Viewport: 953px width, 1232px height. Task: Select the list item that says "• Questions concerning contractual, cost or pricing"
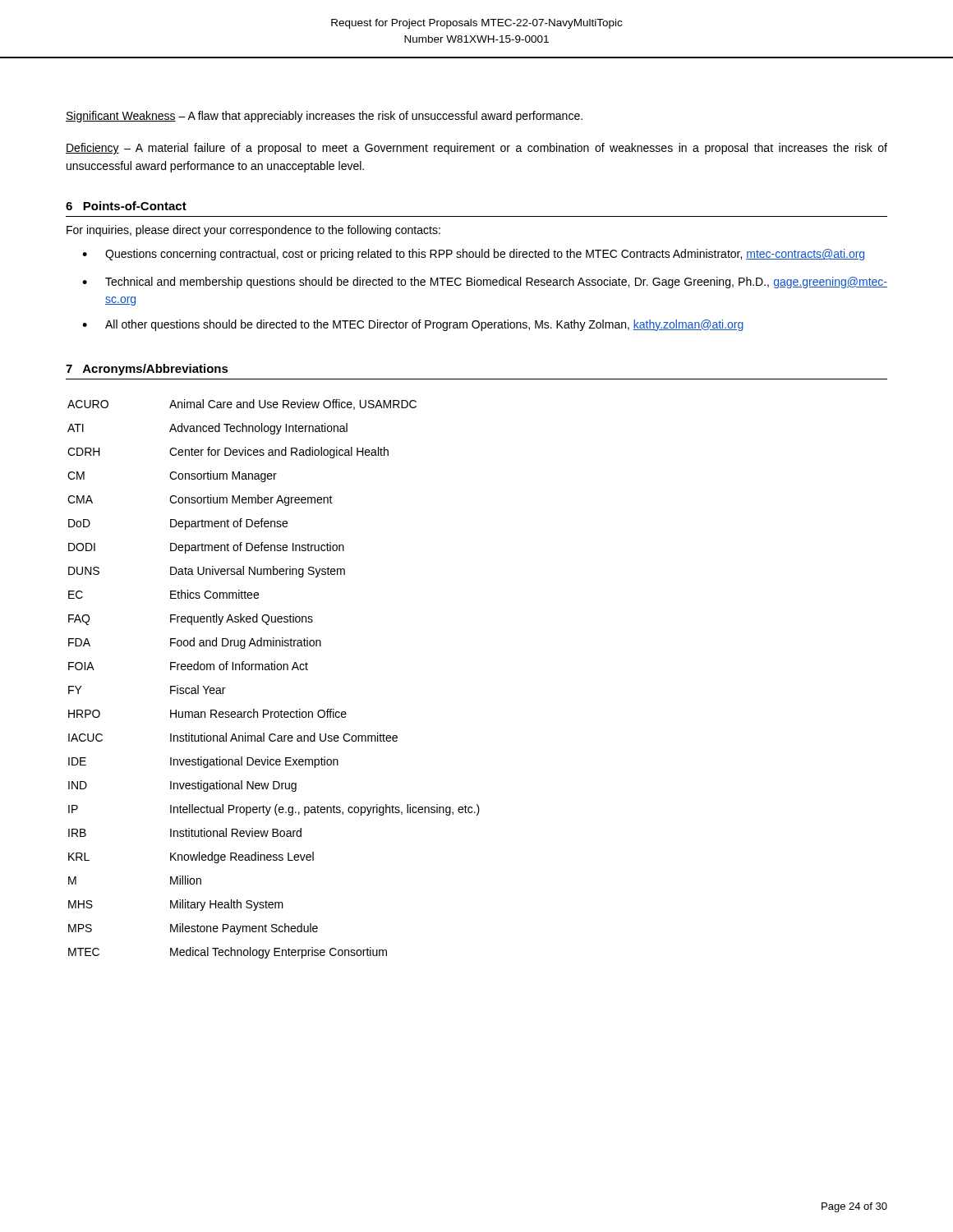click(x=485, y=255)
